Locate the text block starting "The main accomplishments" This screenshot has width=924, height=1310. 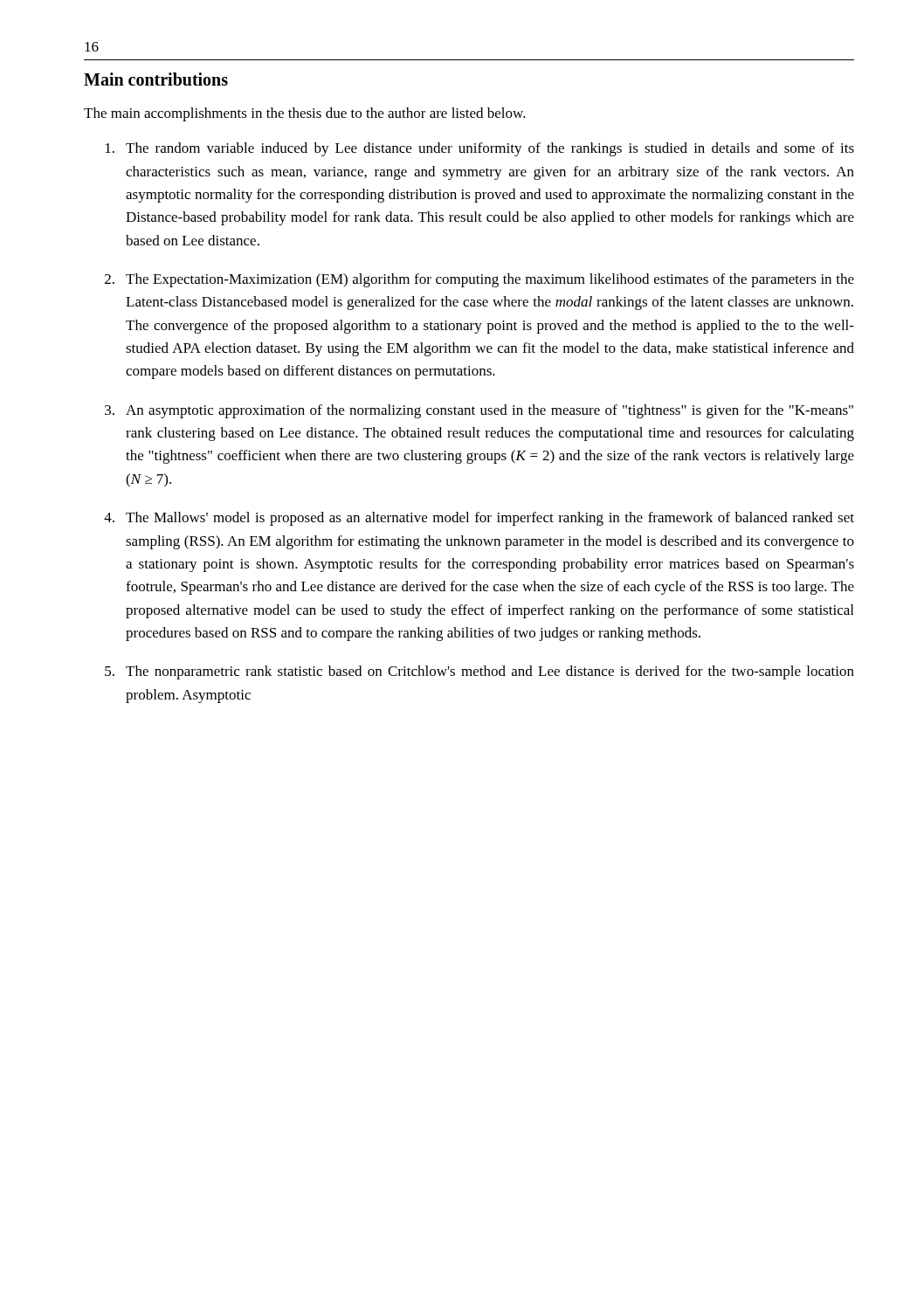[x=305, y=113]
